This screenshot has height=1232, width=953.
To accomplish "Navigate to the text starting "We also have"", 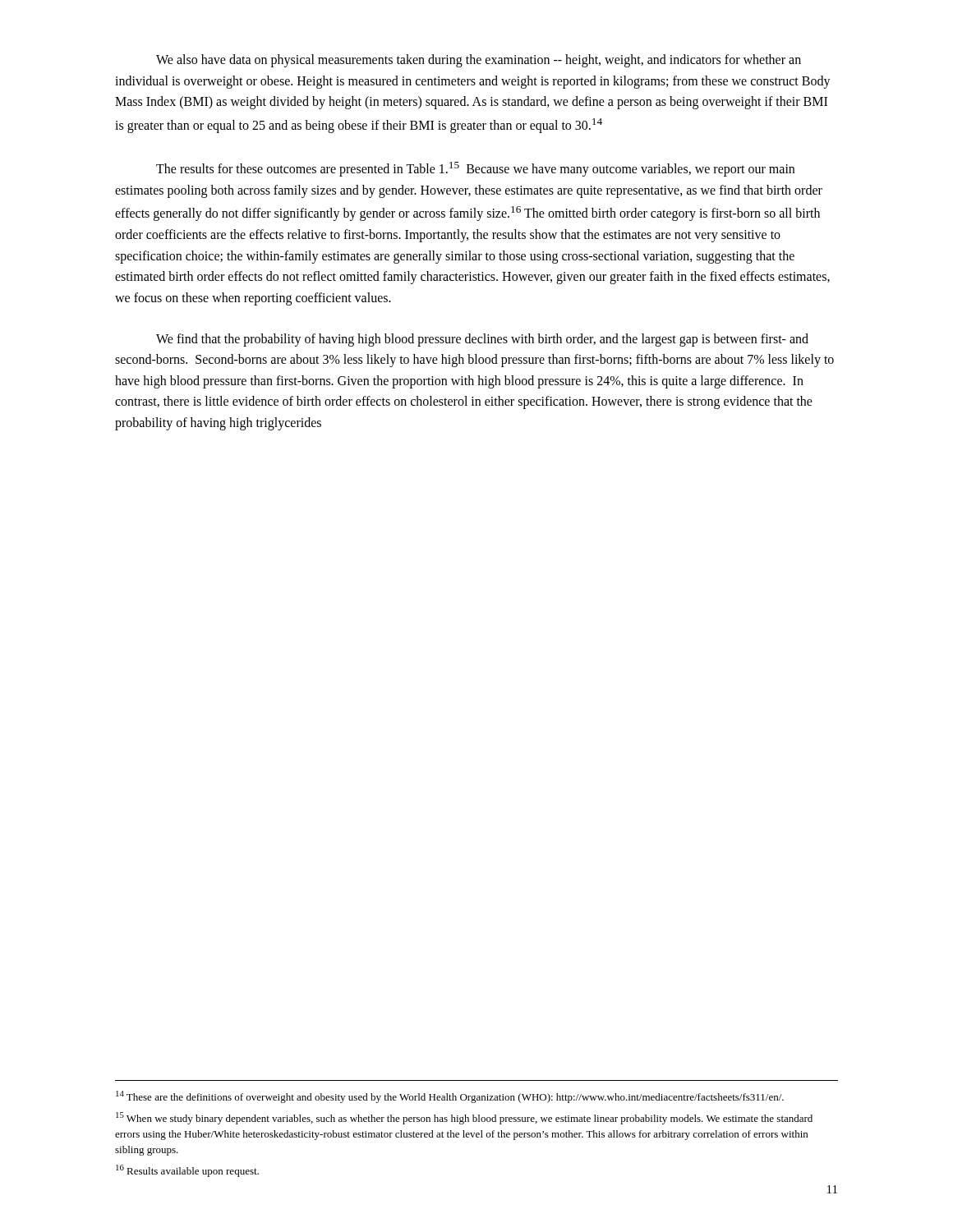I will coord(473,92).
